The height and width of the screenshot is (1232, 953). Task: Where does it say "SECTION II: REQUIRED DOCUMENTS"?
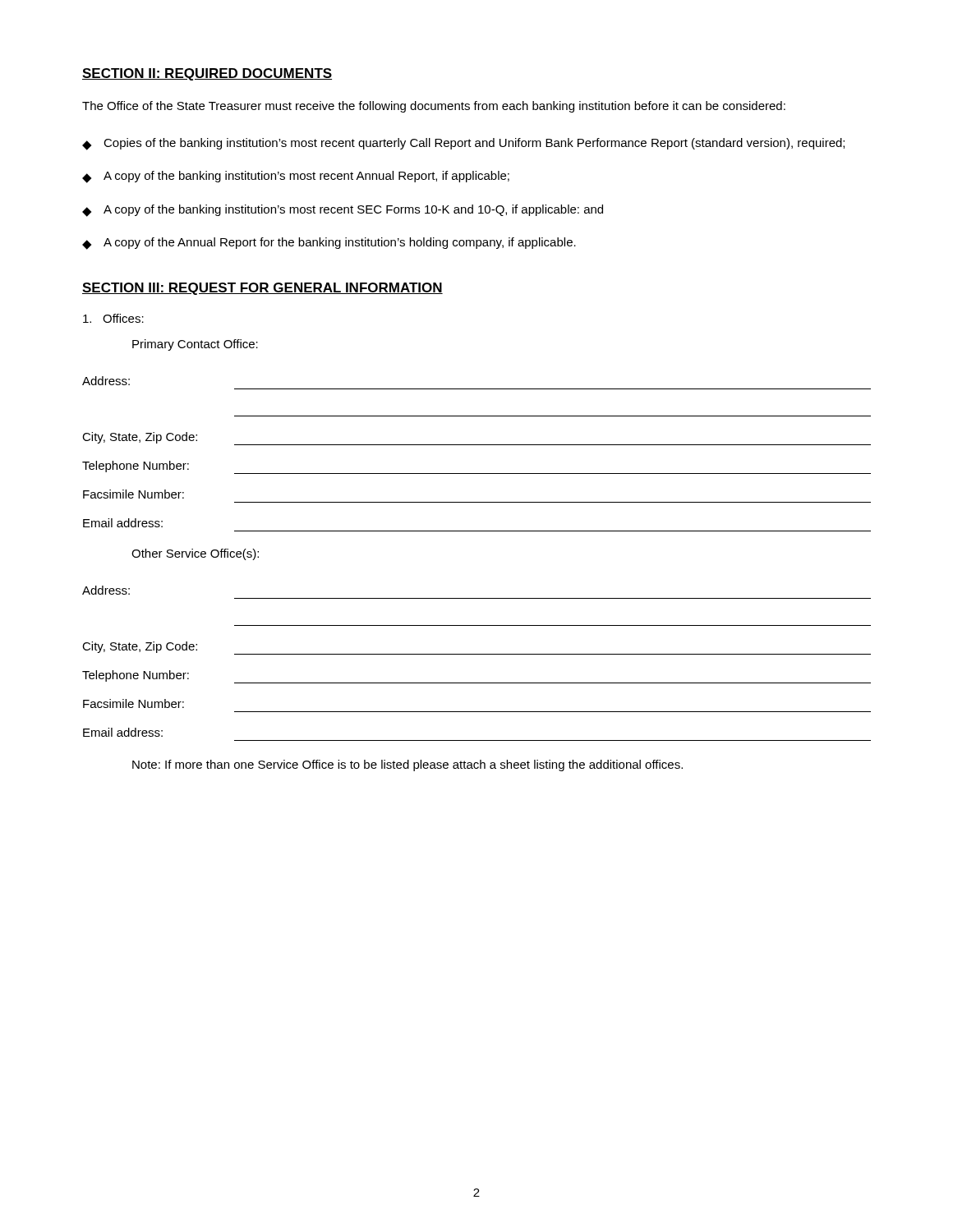pyautogui.click(x=207, y=74)
